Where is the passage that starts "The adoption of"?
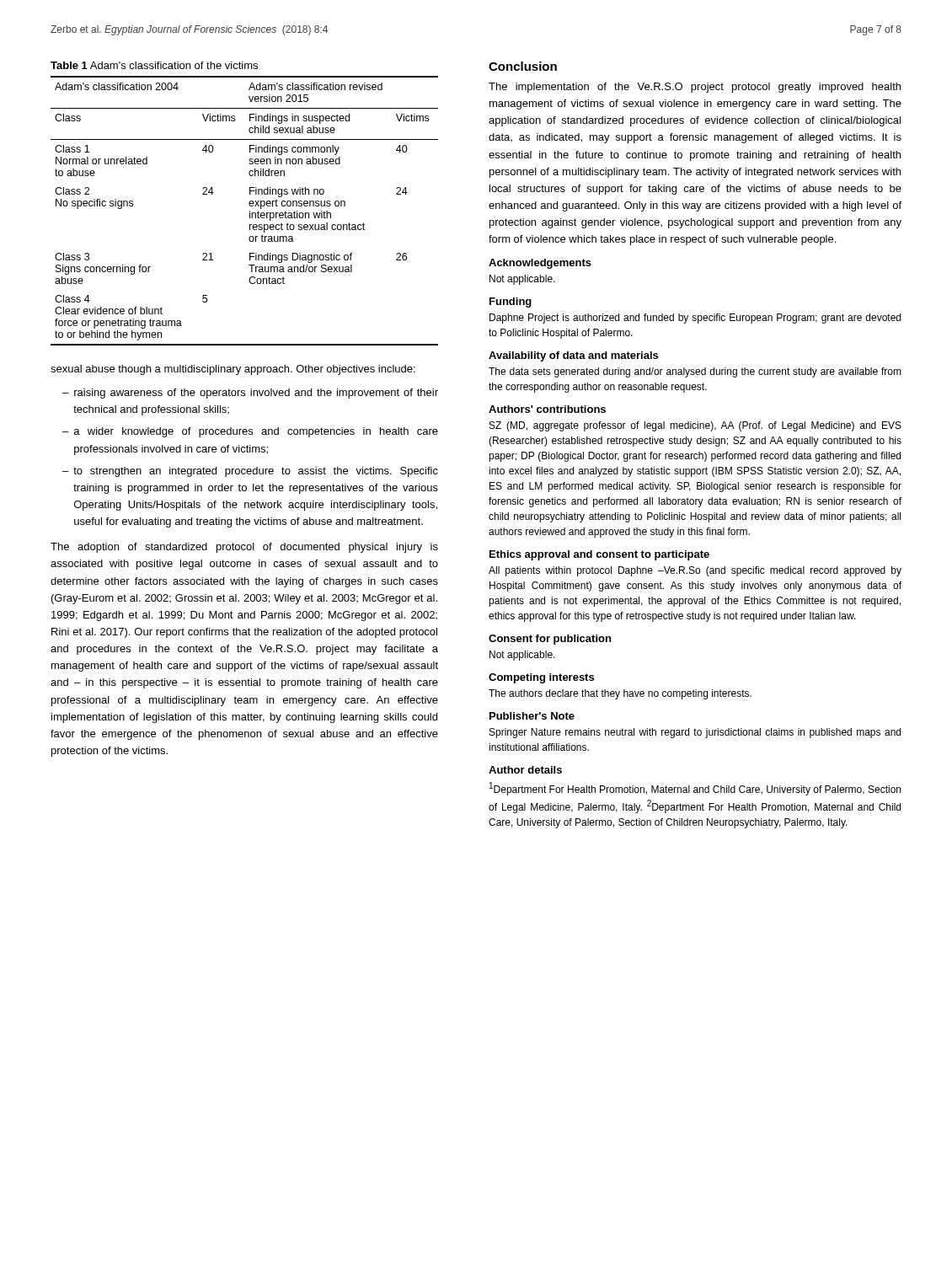 point(244,648)
